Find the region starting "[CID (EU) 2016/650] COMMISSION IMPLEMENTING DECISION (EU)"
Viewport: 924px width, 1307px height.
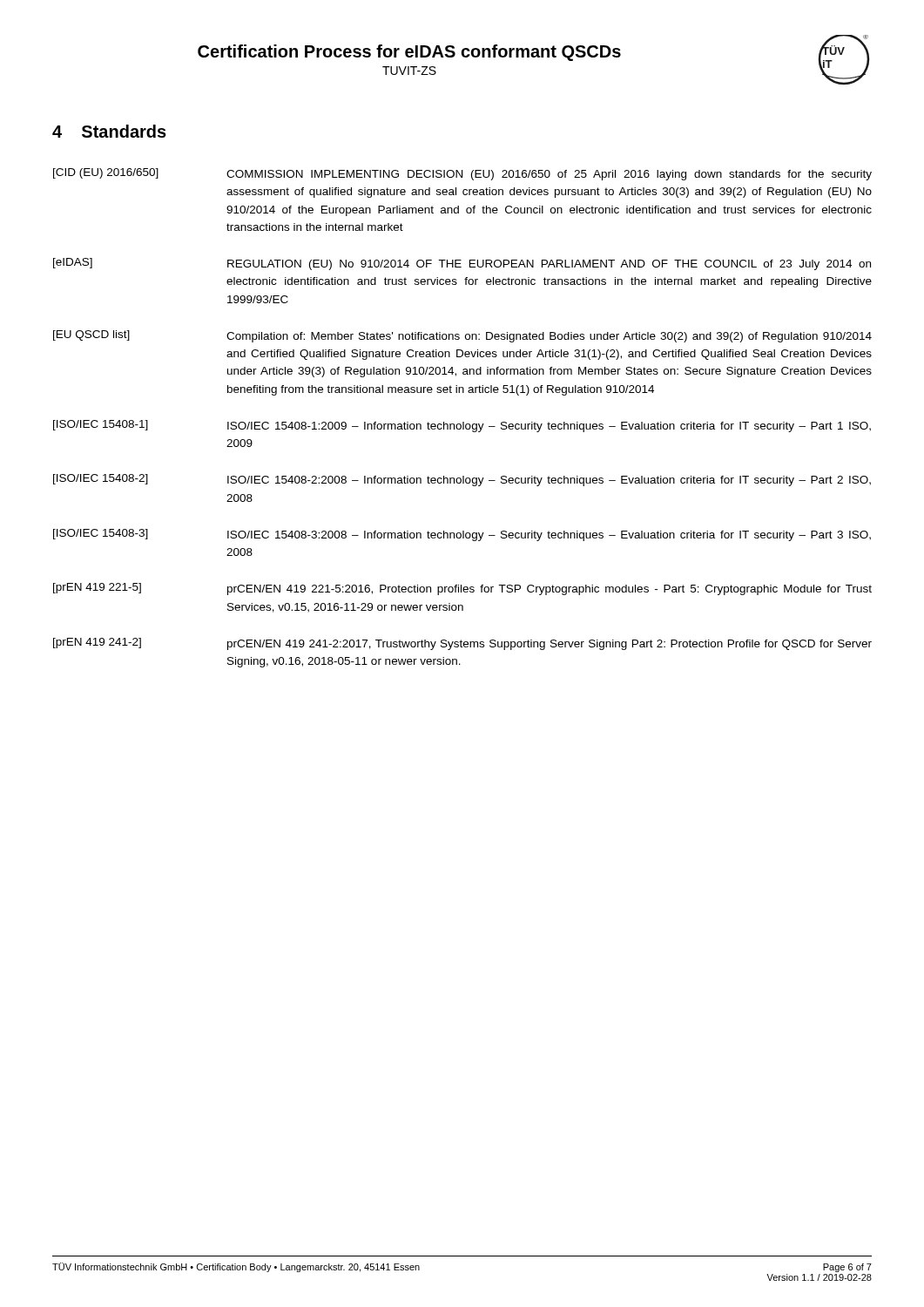462,201
